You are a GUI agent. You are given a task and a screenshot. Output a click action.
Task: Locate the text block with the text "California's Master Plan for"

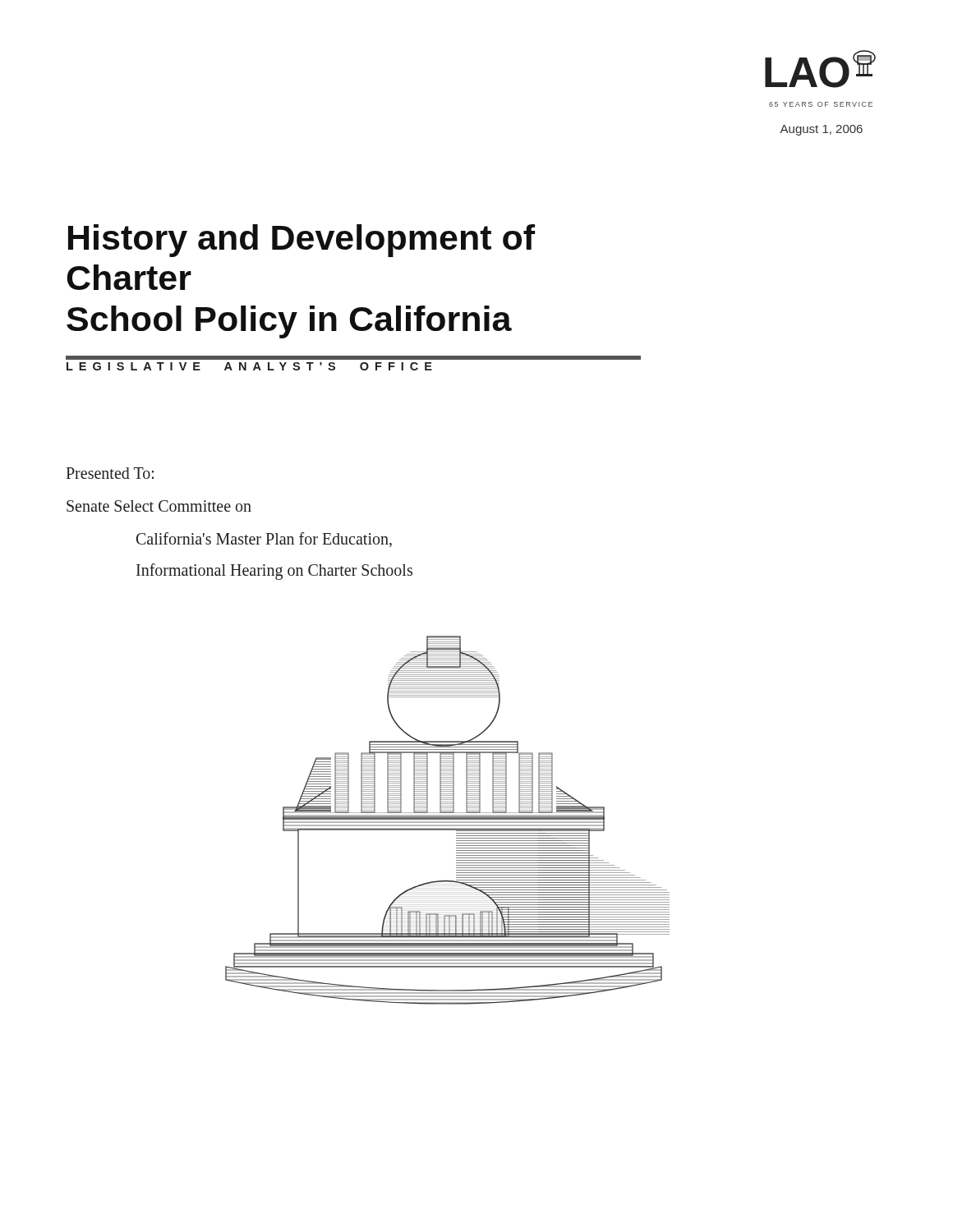(x=264, y=539)
